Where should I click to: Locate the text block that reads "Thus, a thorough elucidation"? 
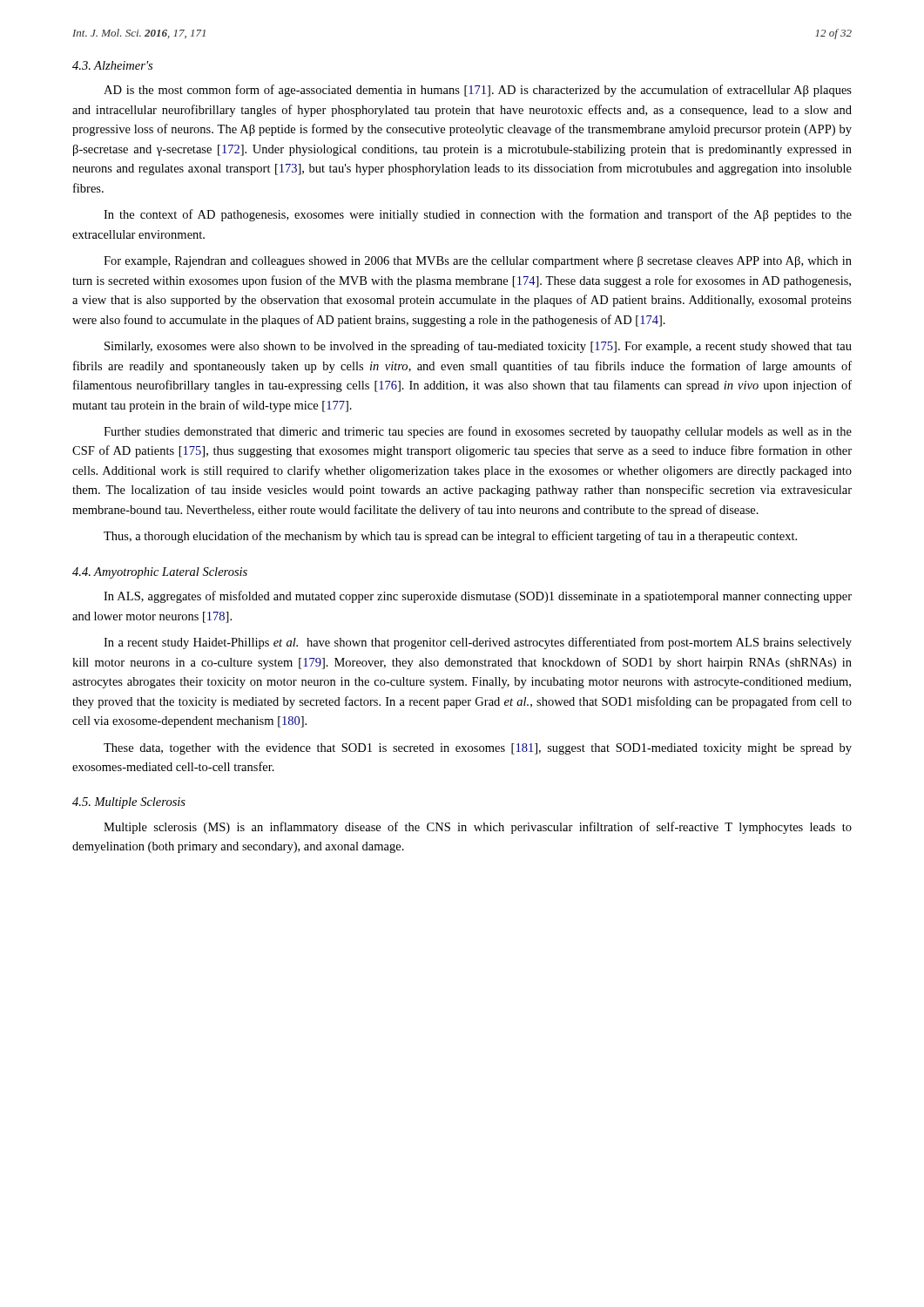451,536
